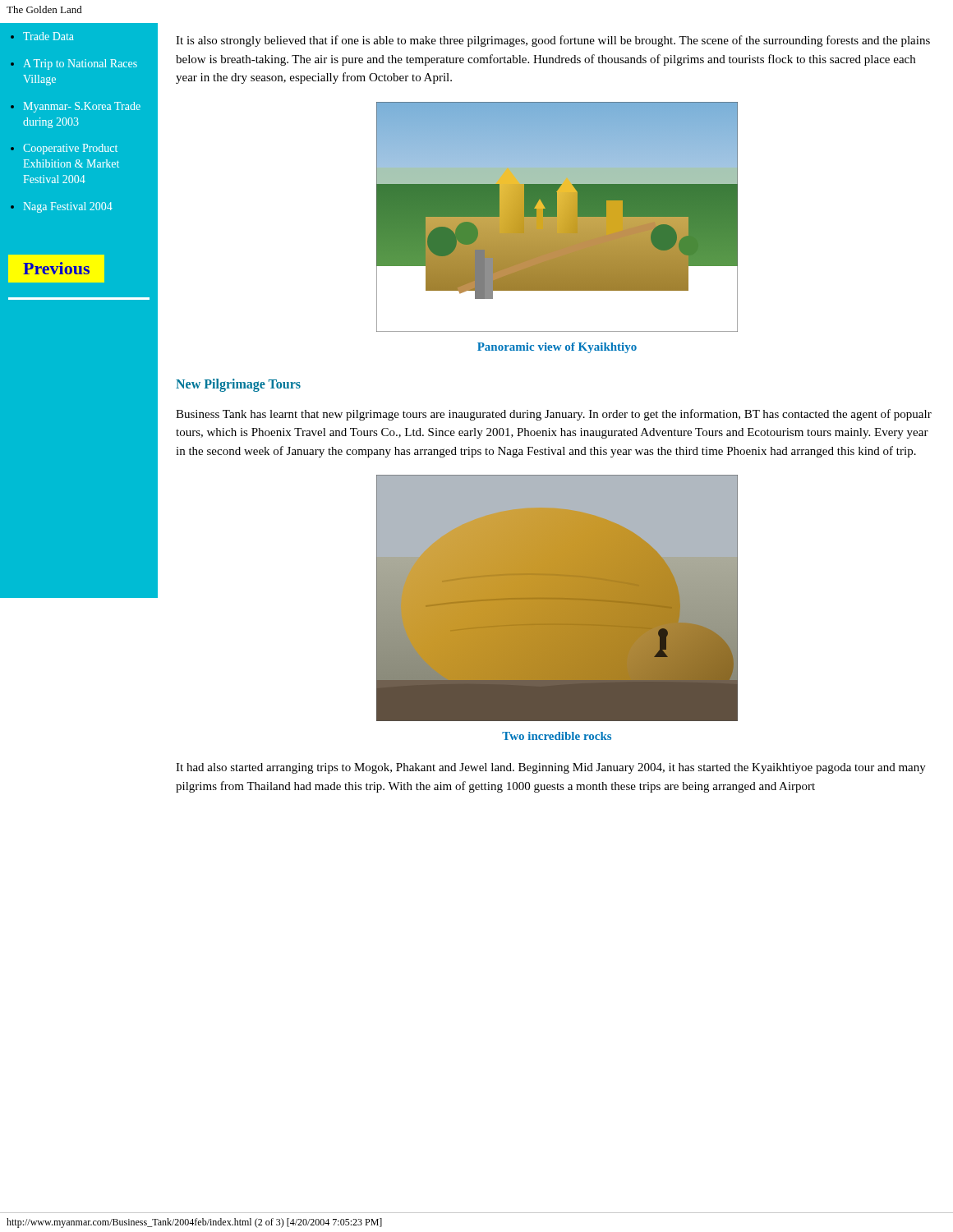Locate the passage starting "Business Tank has"
This screenshot has width=953, height=1232.
click(x=557, y=432)
